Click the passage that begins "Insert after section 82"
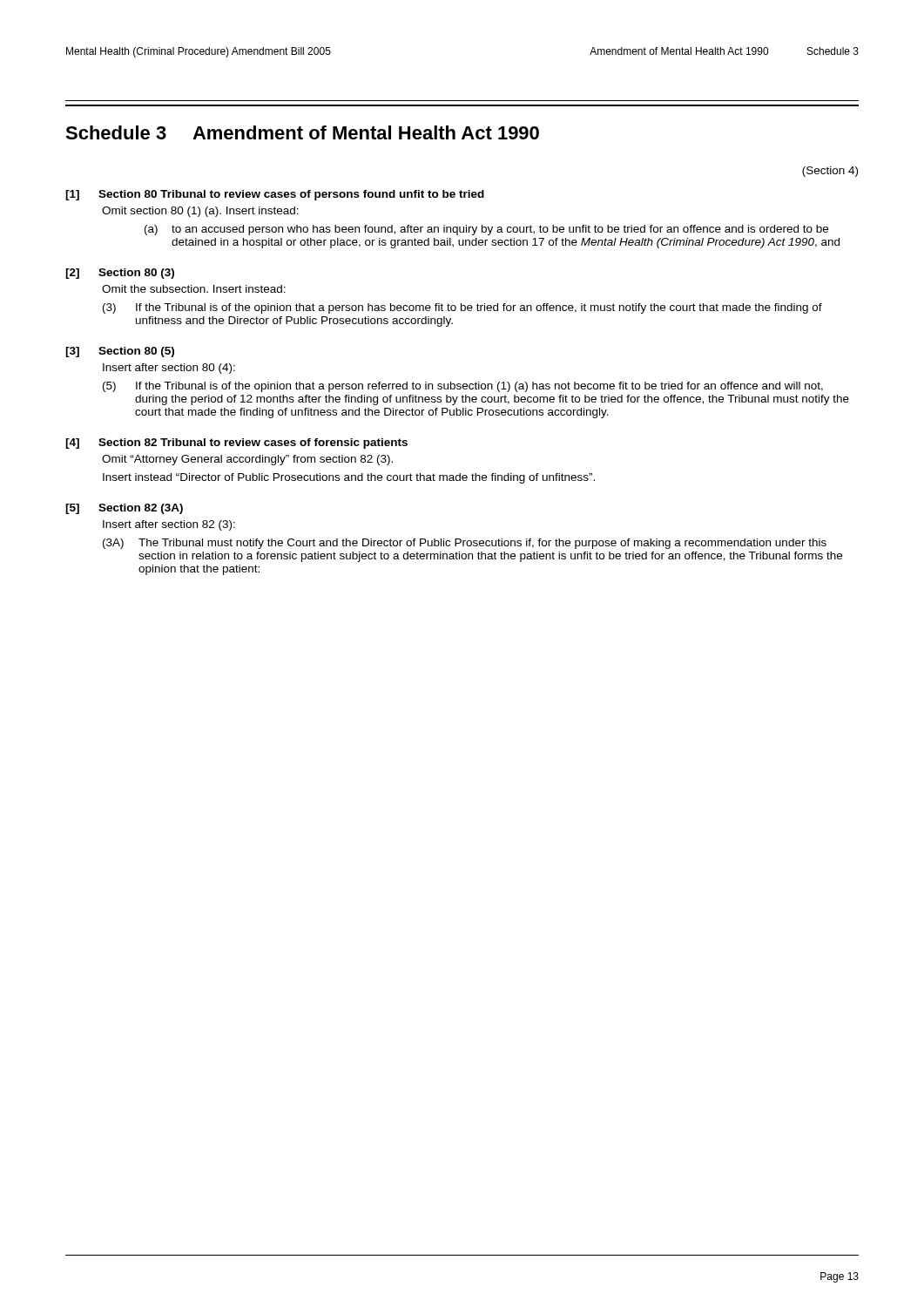This screenshot has width=924, height=1307. click(169, 524)
